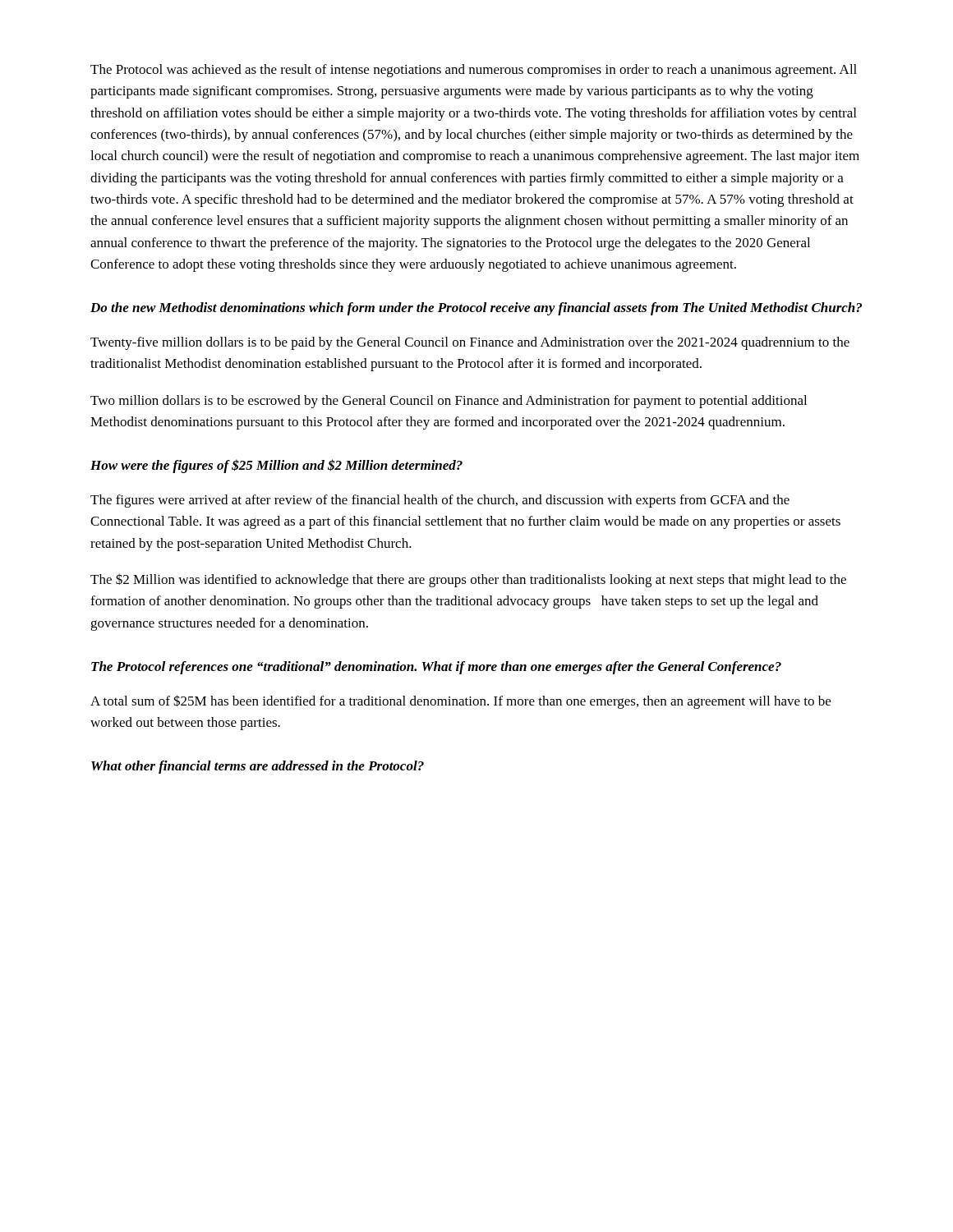
Task: Locate the section header containing "Do the new Methodist denominations"
Action: coord(476,308)
